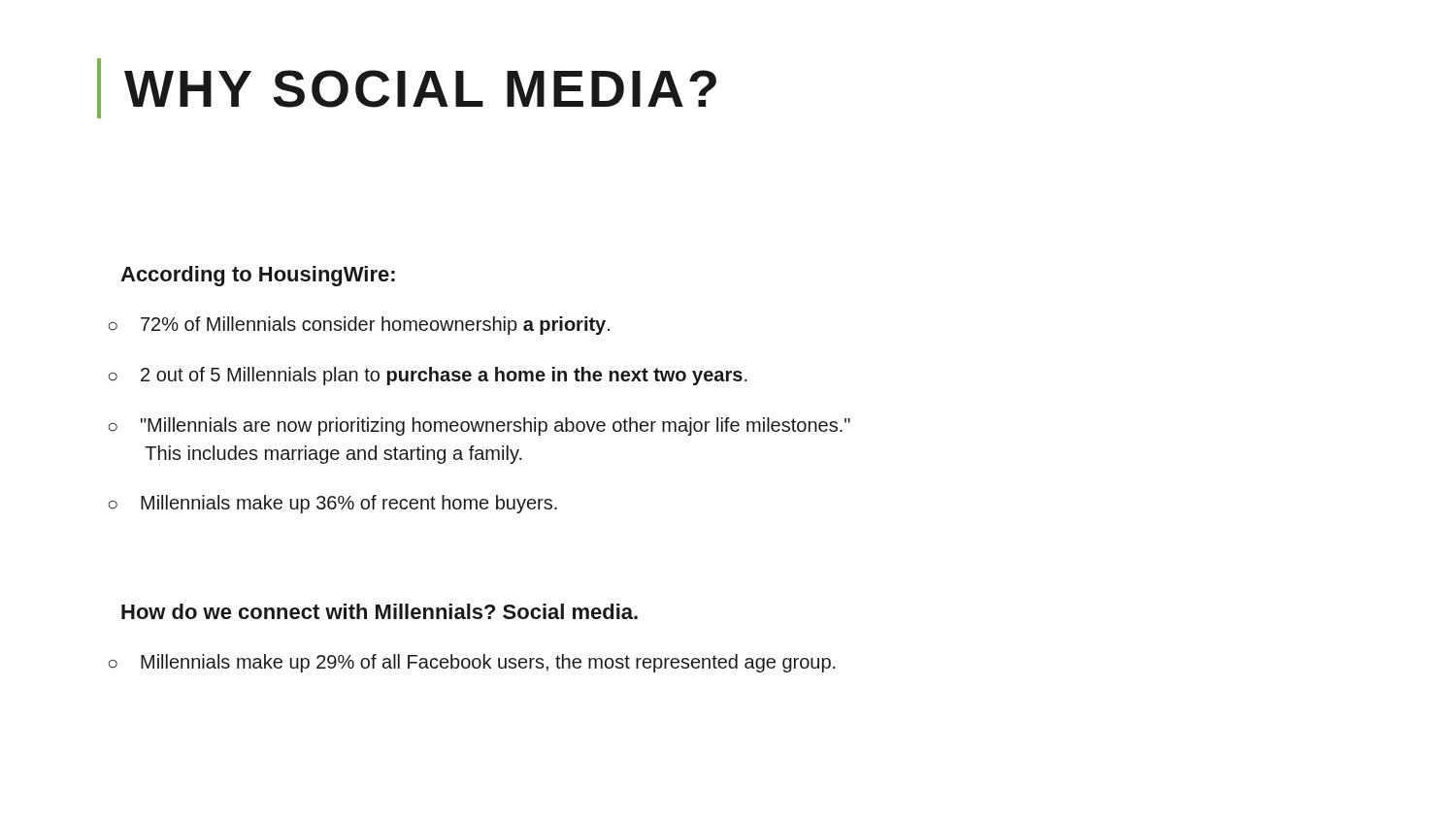Locate the block of text that opens with "○ Millennials make up 36%"
Viewport: 1456px width, 819px height.
click(x=479, y=504)
